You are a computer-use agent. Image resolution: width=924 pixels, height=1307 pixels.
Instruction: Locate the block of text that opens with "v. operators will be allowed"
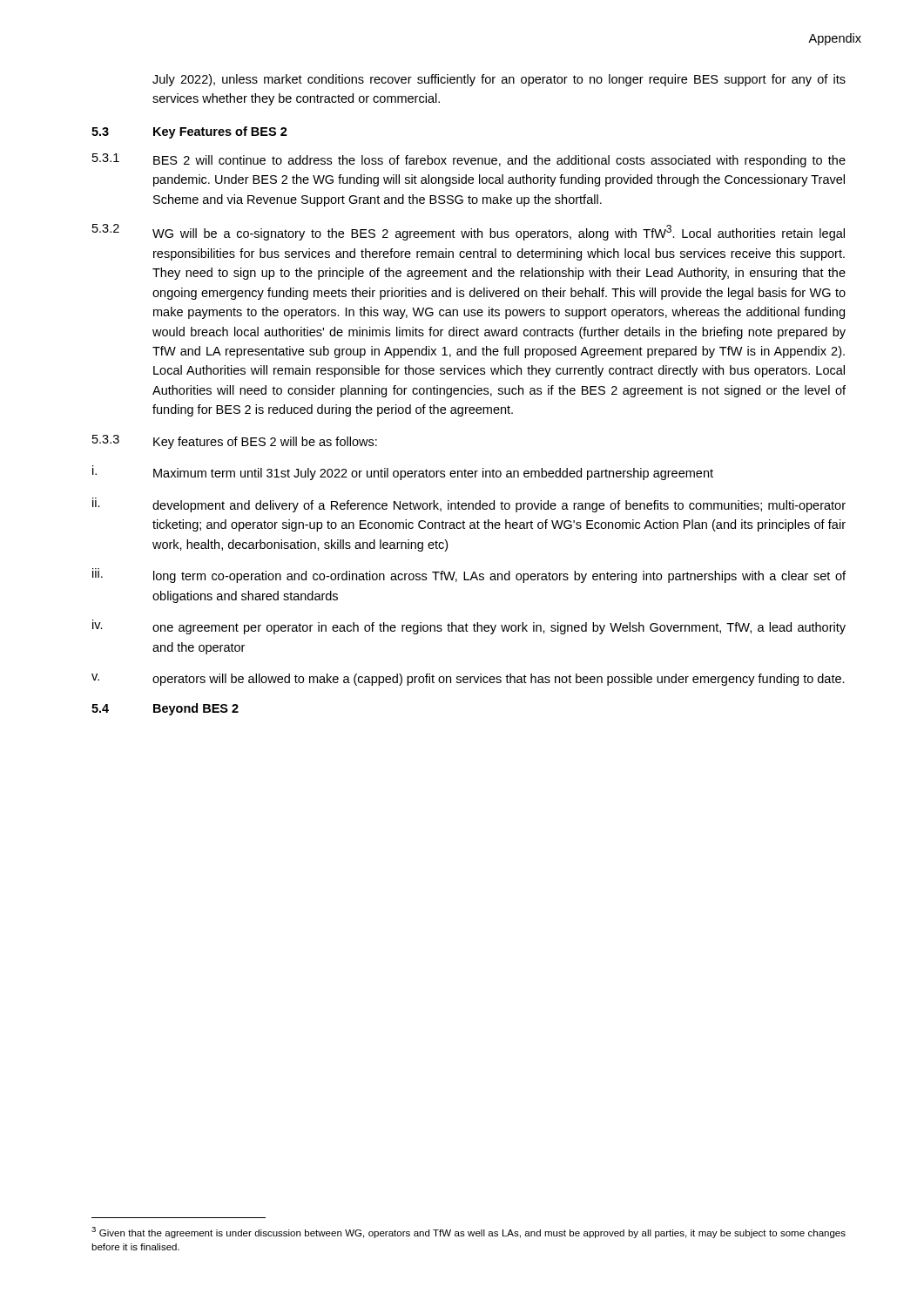469,679
